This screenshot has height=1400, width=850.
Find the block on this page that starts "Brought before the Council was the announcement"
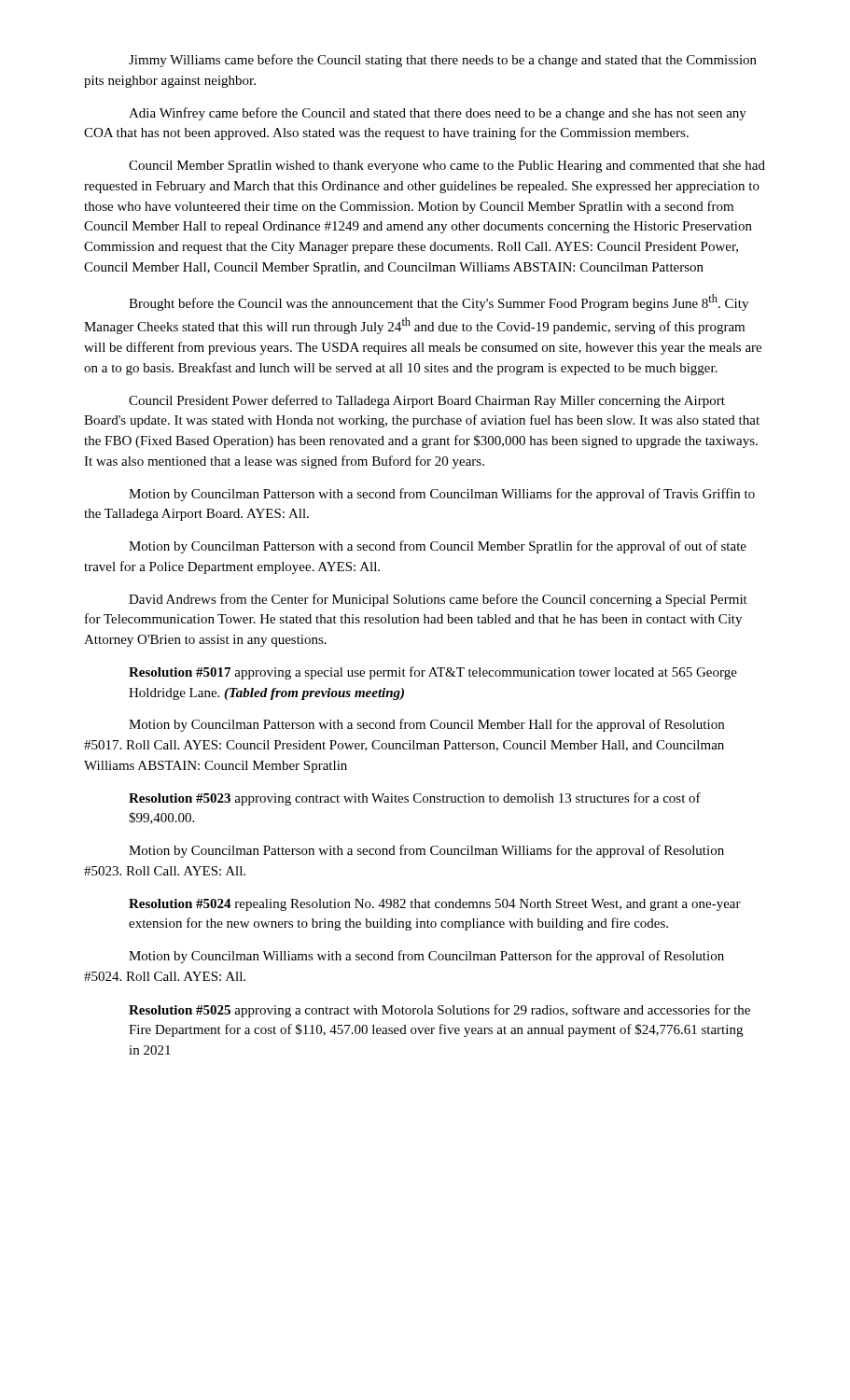pos(423,333)
